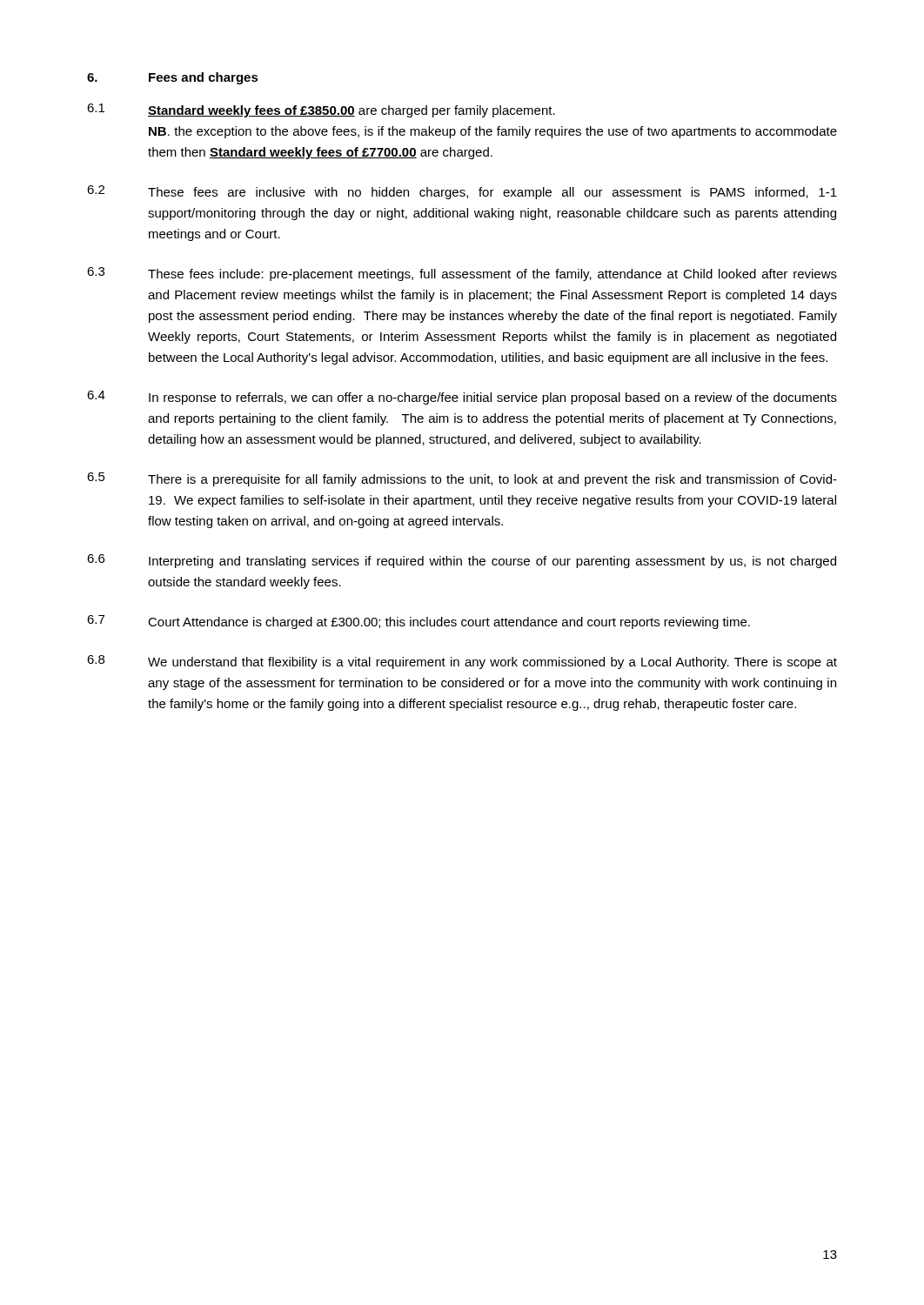Locate the region starting "7 Court Attendance is"
Screen dimensions: 1305x924
tap(462, 622)
